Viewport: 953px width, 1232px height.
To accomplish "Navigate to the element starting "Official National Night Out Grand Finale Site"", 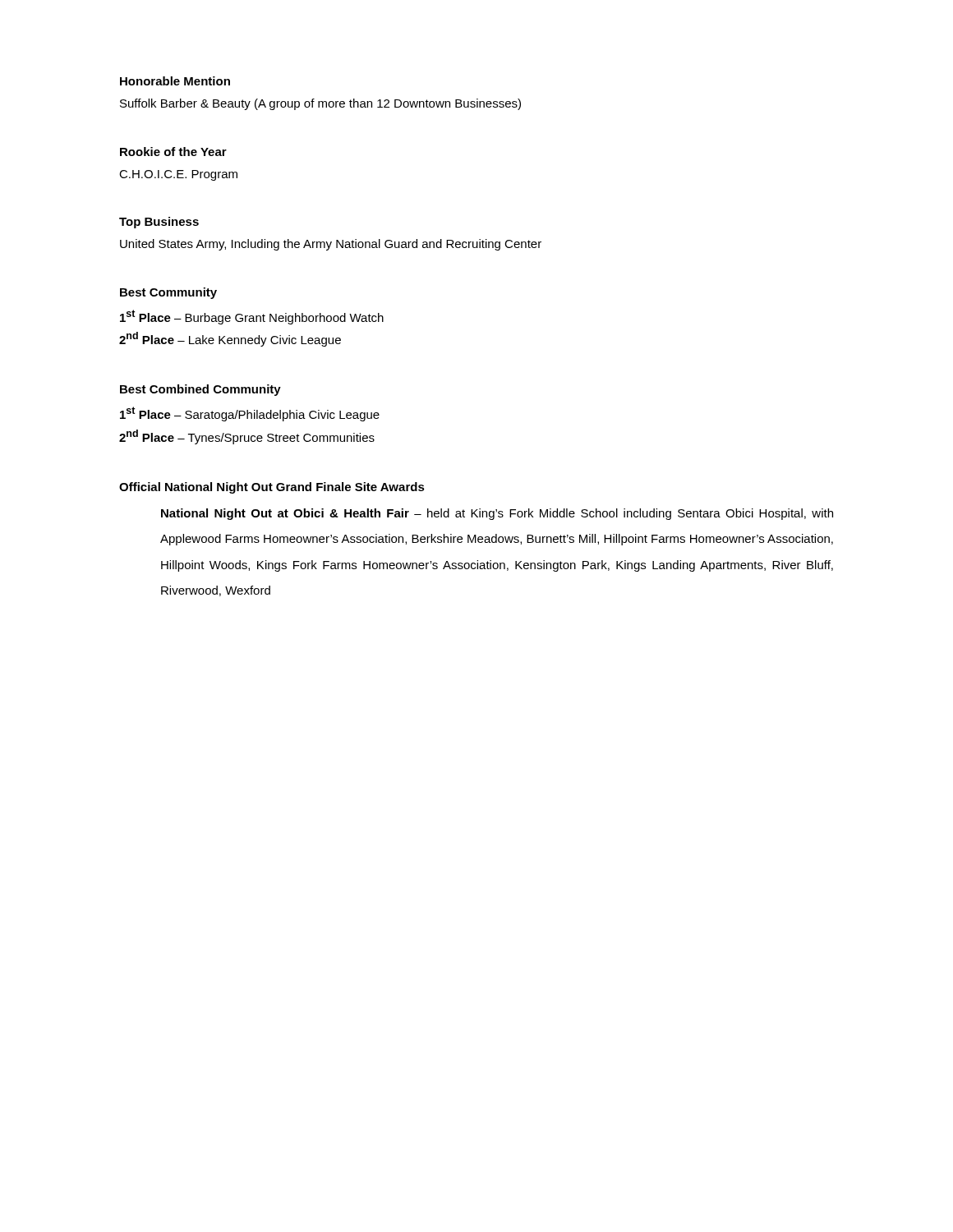I will point(272,486).
